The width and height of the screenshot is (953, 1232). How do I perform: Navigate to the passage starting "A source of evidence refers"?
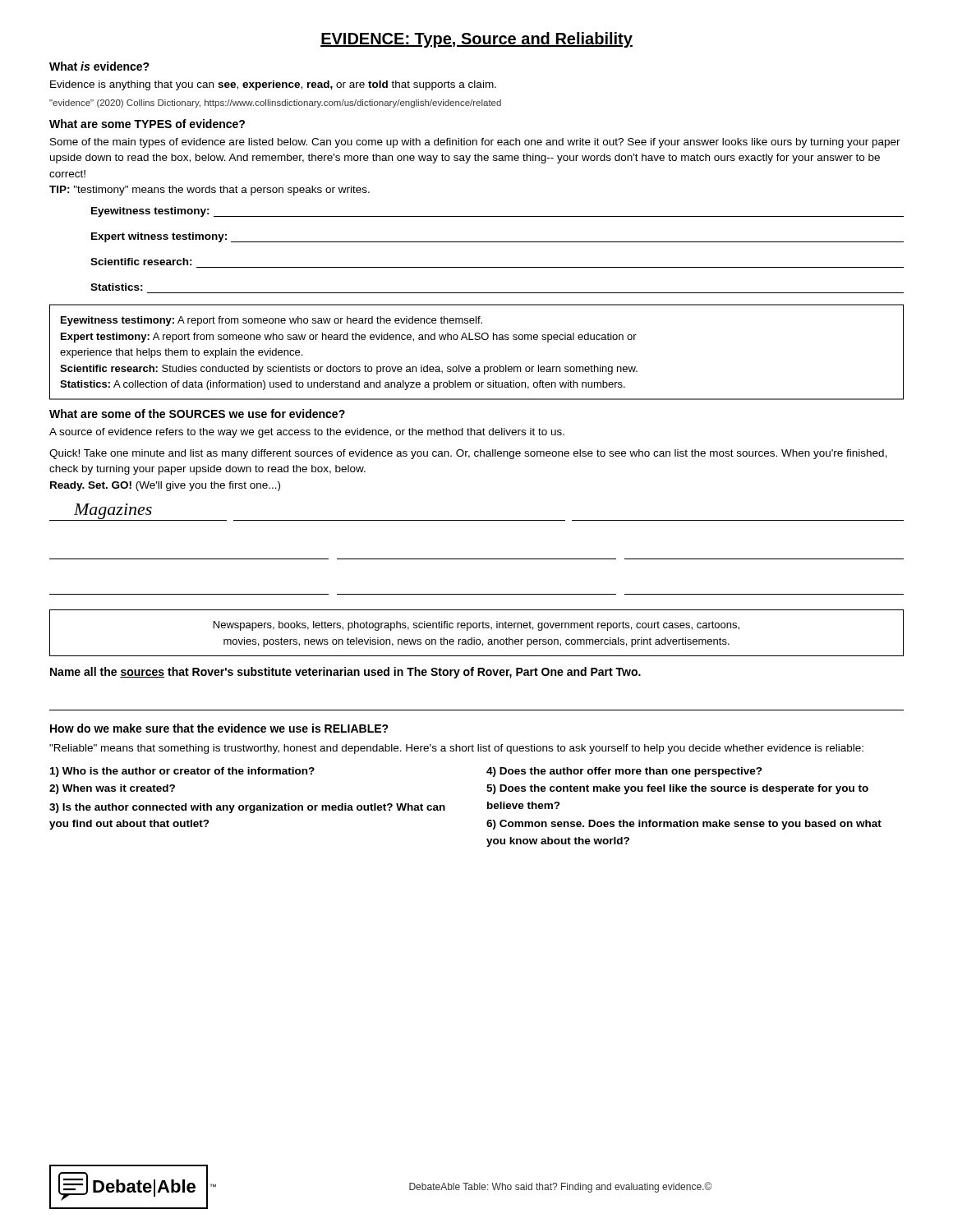pyautogui.click(x=307, y=432)
